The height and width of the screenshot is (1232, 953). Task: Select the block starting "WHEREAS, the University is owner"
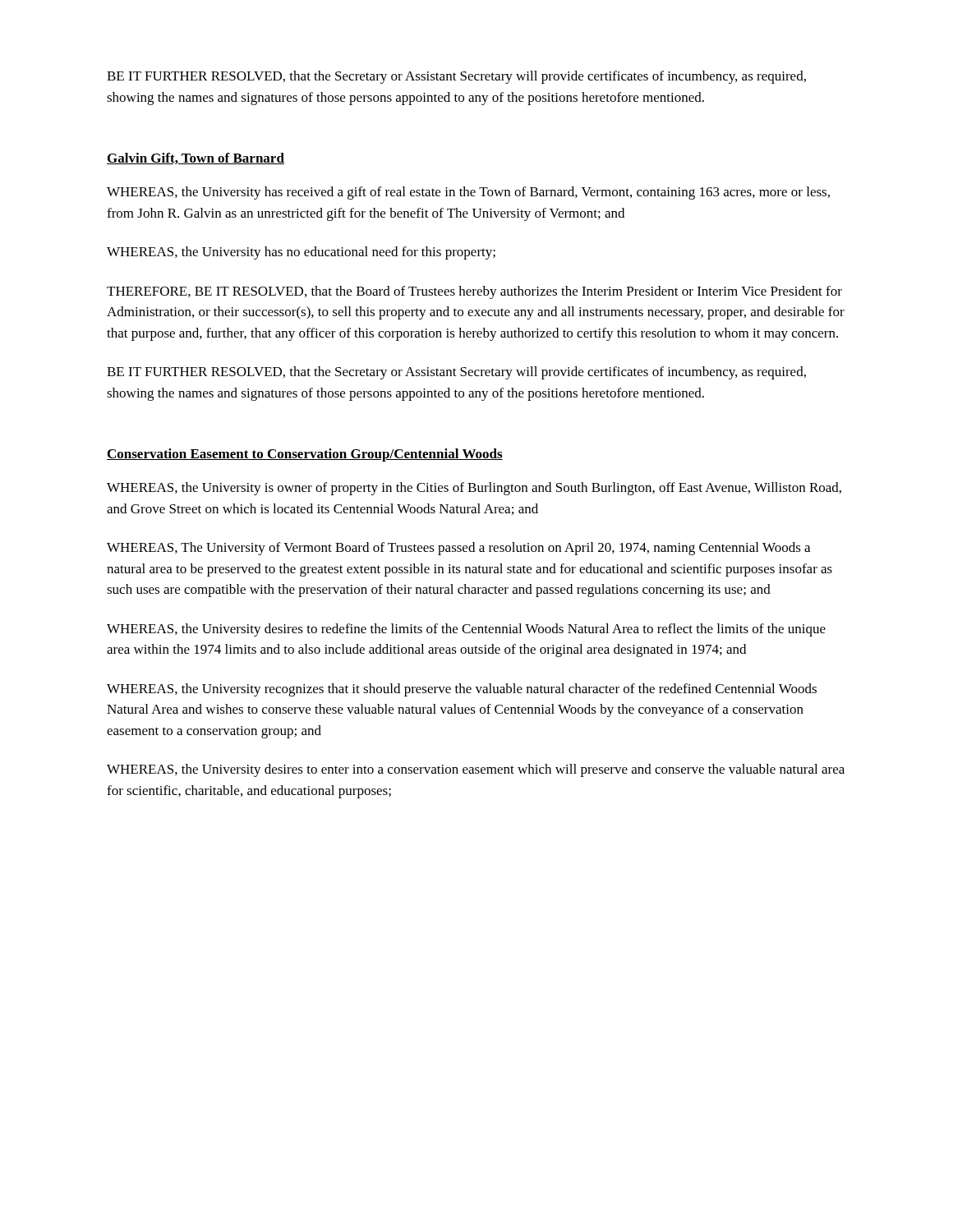point(474,498)
